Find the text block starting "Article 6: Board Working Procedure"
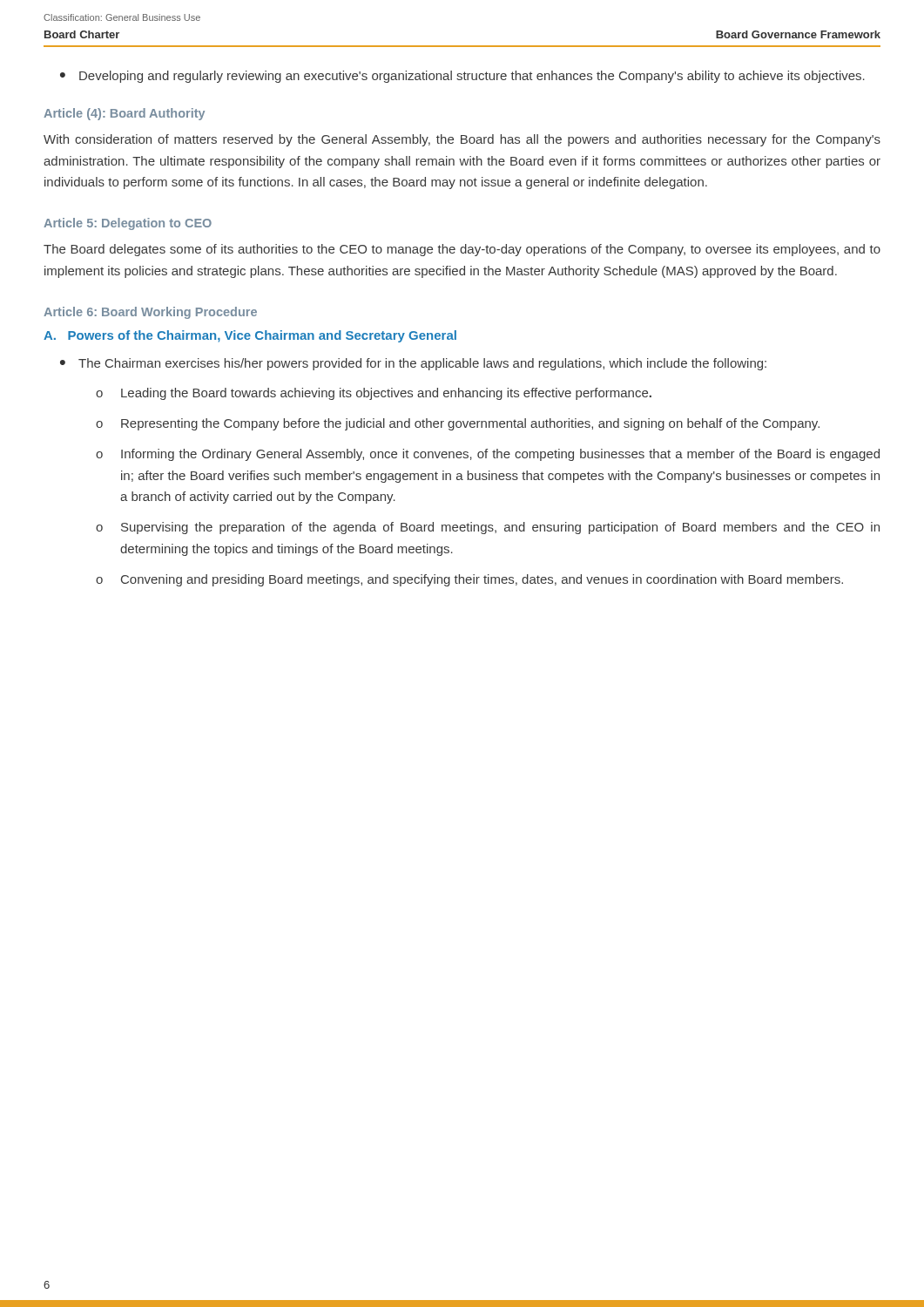 point(150,312)
